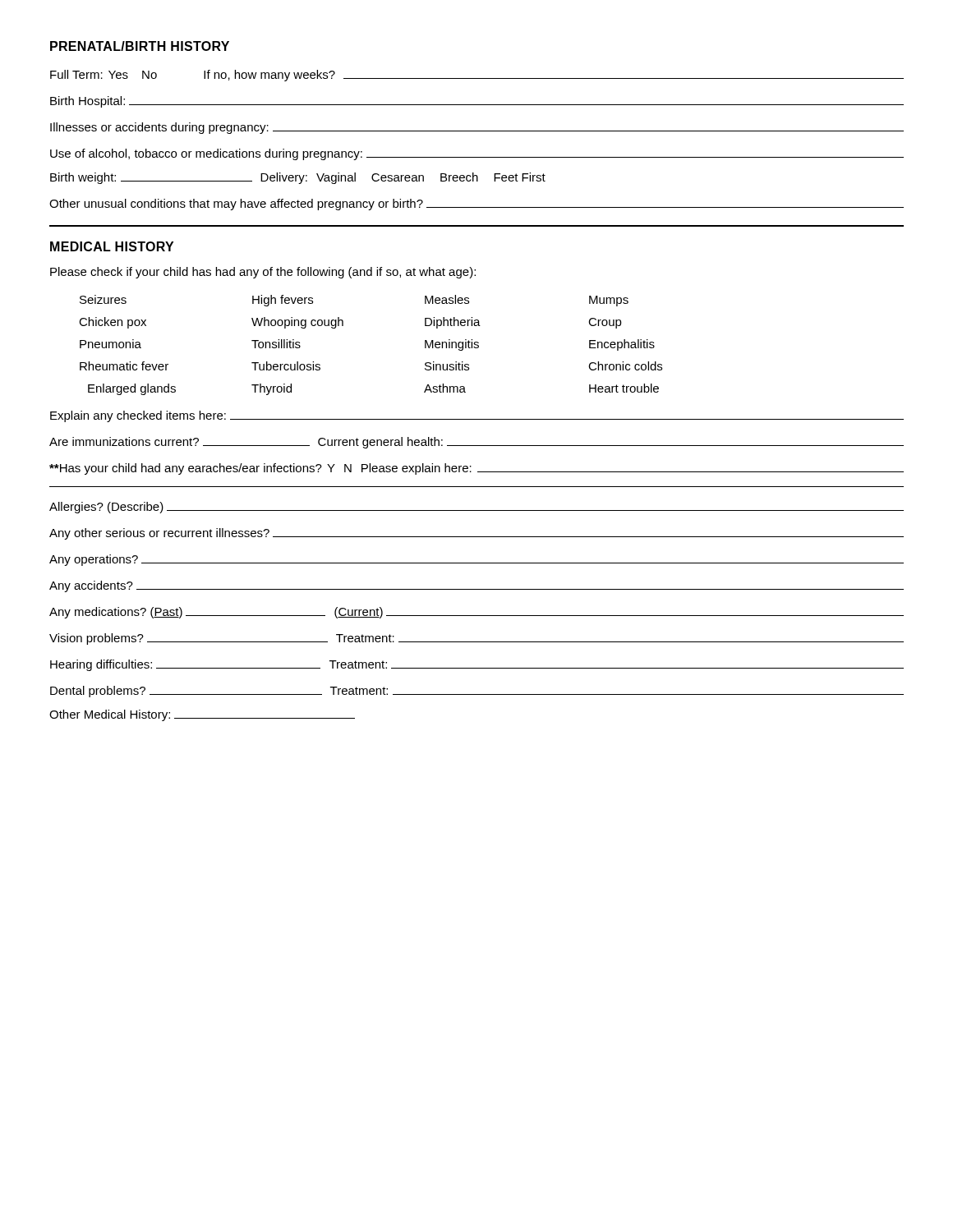953x1232 pixels.
Task: Locate the text that says "Hearing difficulties: Treatment:"
Action: click(476, 663)
